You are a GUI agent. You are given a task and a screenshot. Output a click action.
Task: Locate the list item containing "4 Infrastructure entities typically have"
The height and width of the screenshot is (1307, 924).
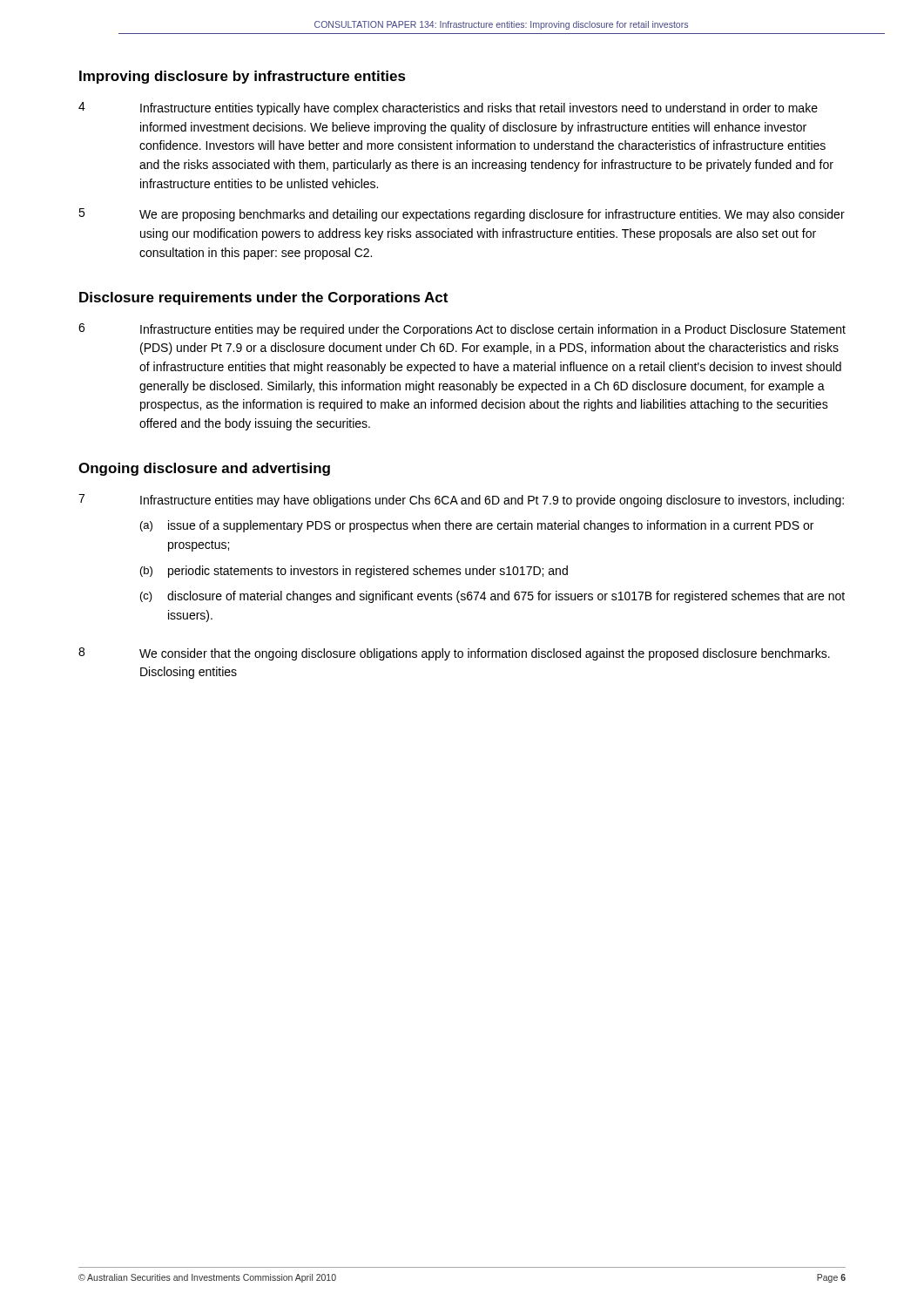click(x=462, y=147)
